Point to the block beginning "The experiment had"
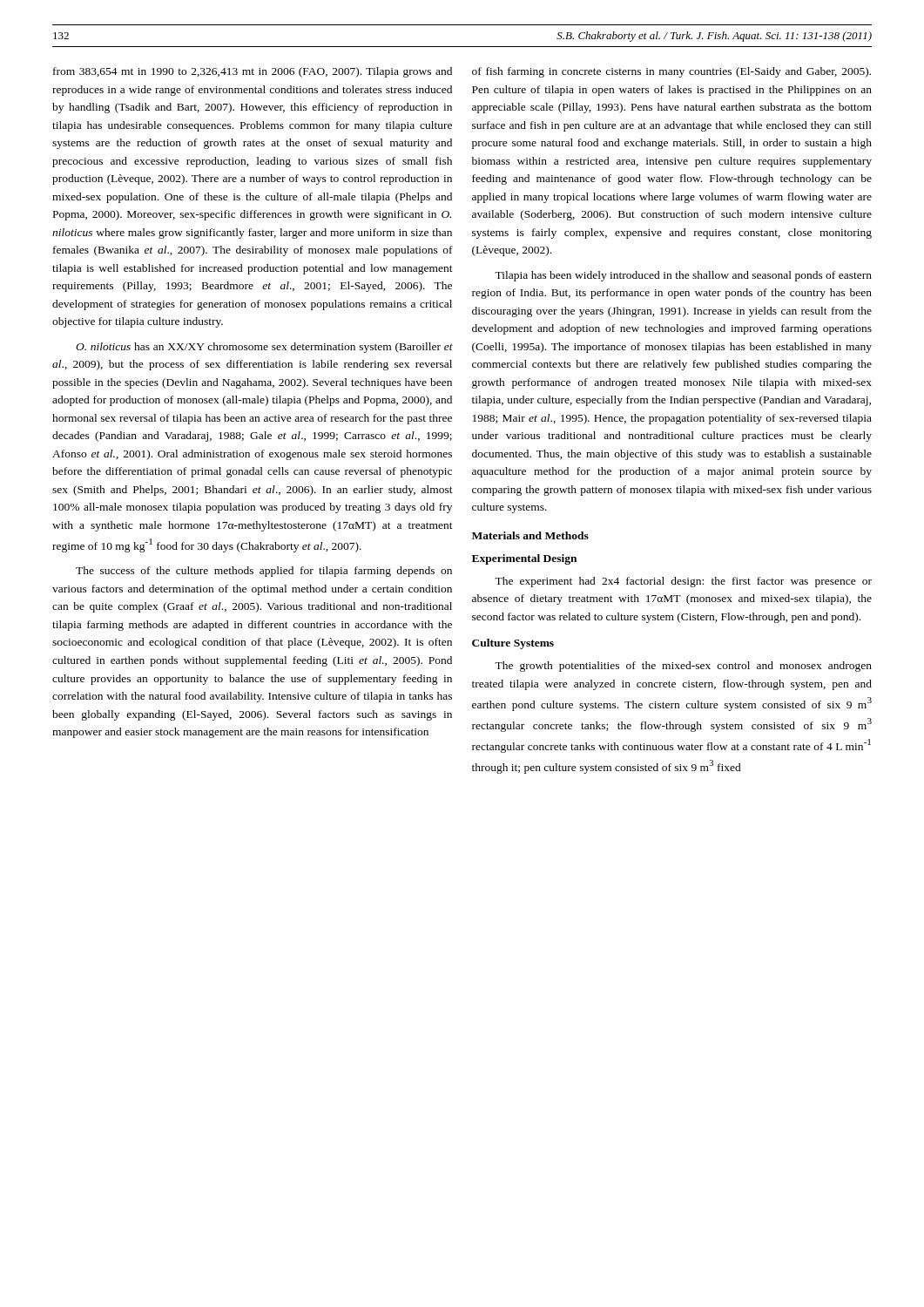Image resolution: width=924 pixels, height=1307 pixels. coord(672,599)
